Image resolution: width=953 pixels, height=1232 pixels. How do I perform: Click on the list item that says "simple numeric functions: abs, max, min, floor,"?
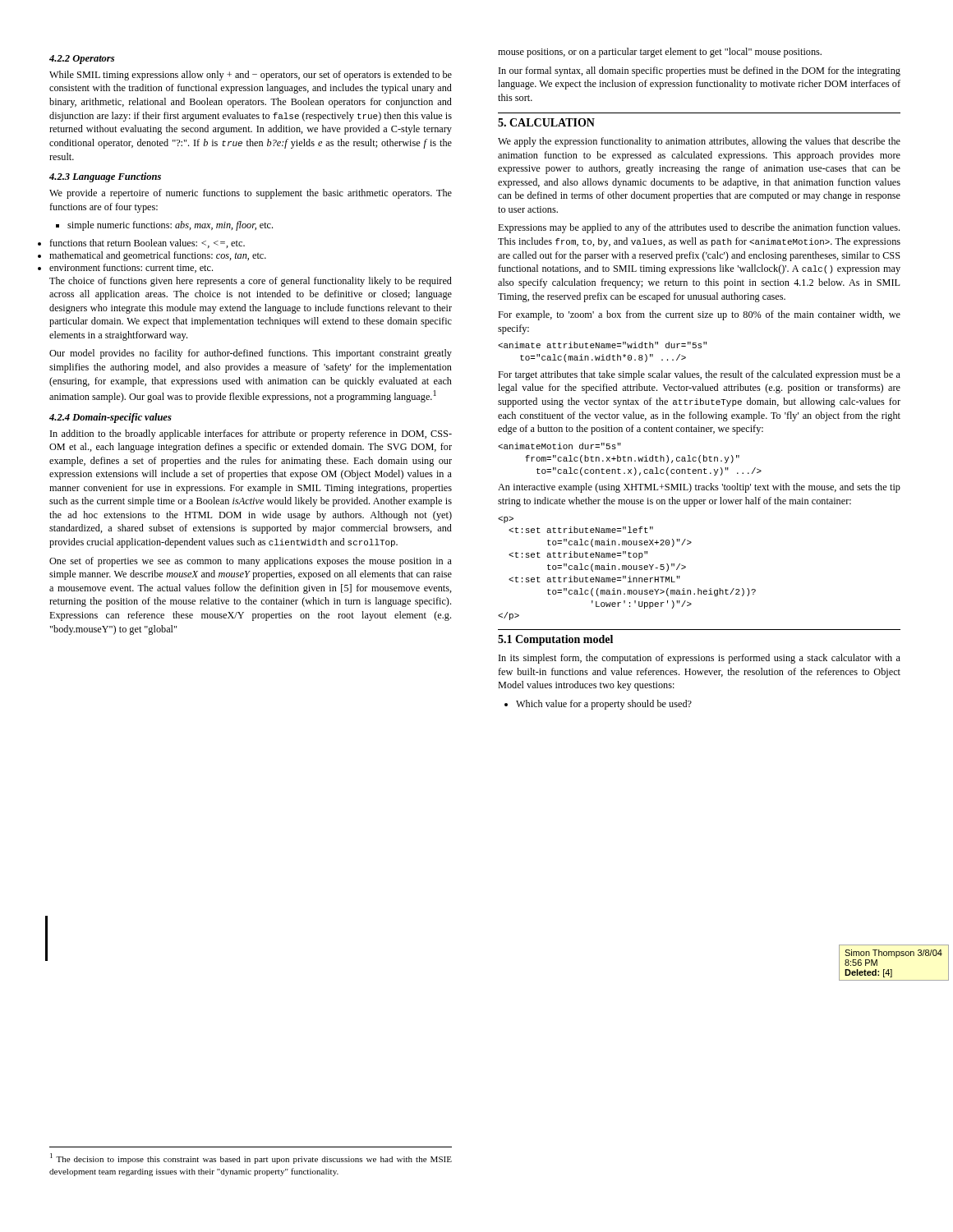point(251,225)
